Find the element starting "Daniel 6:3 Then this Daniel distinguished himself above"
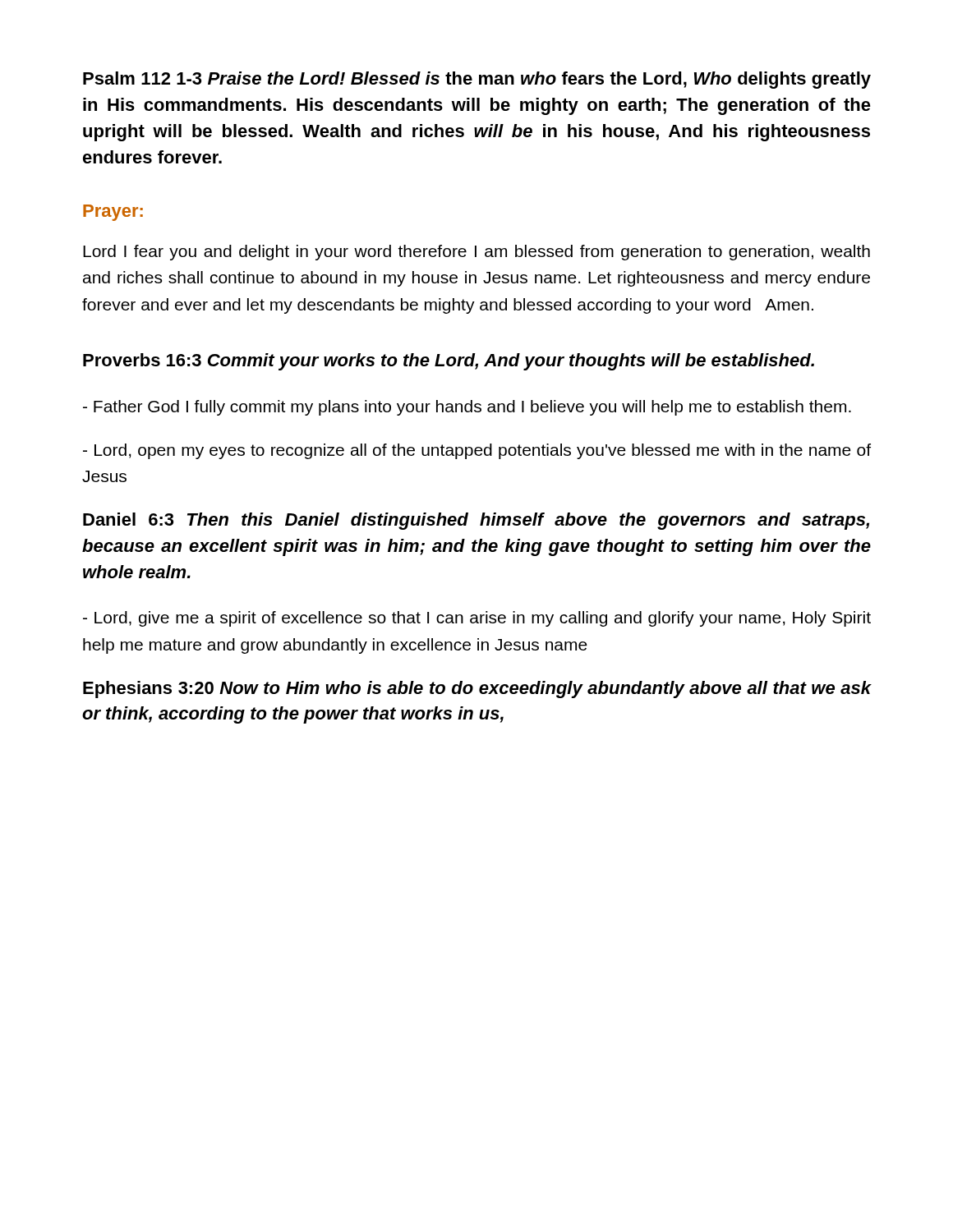 click(x=476, y=545)
